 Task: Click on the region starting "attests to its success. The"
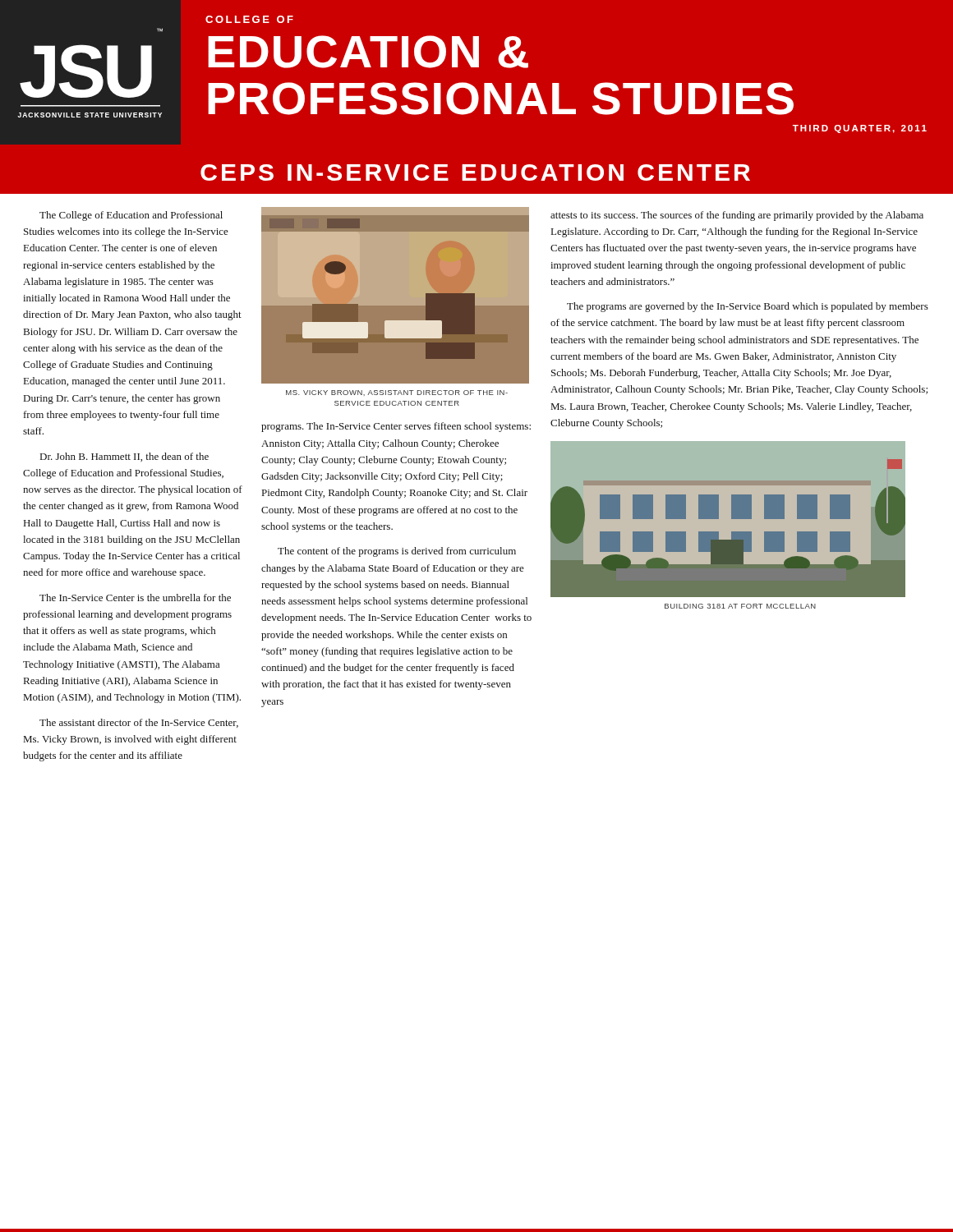(x=737, y=248)
